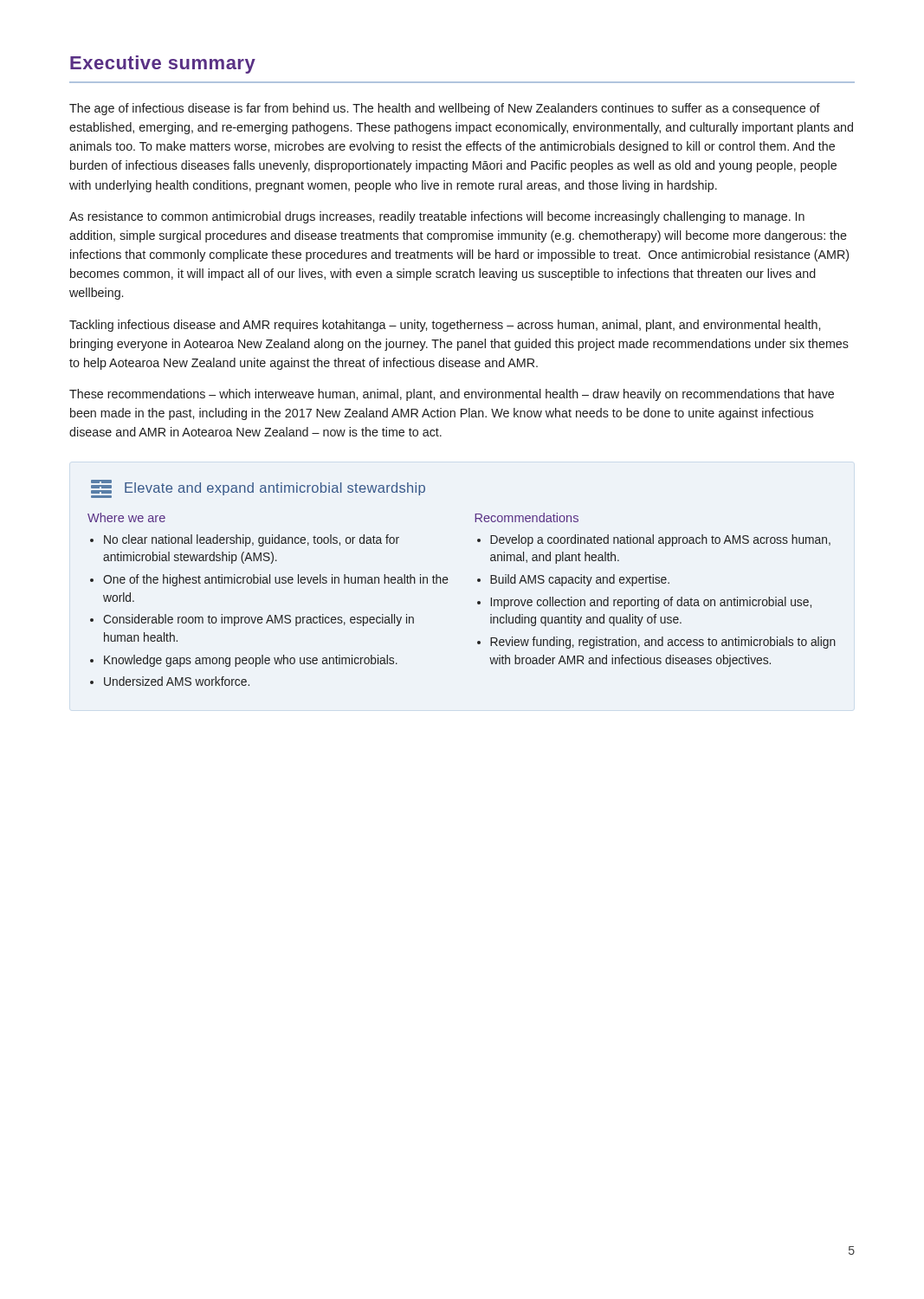Locate the passage starting "Tackling infectious disease and AMR requires"

[459, 344]
